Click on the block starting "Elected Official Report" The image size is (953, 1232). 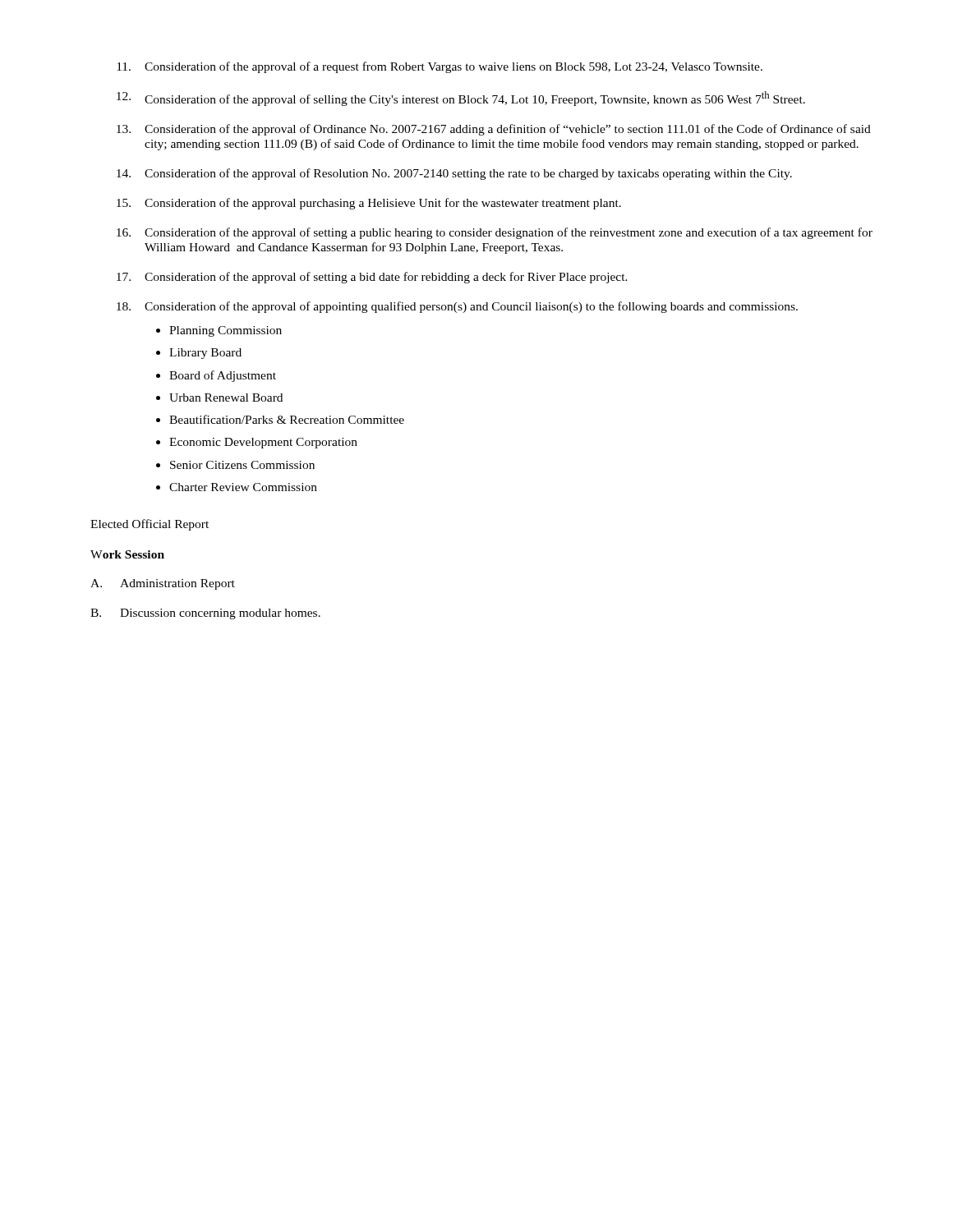(x=150, y=524)
